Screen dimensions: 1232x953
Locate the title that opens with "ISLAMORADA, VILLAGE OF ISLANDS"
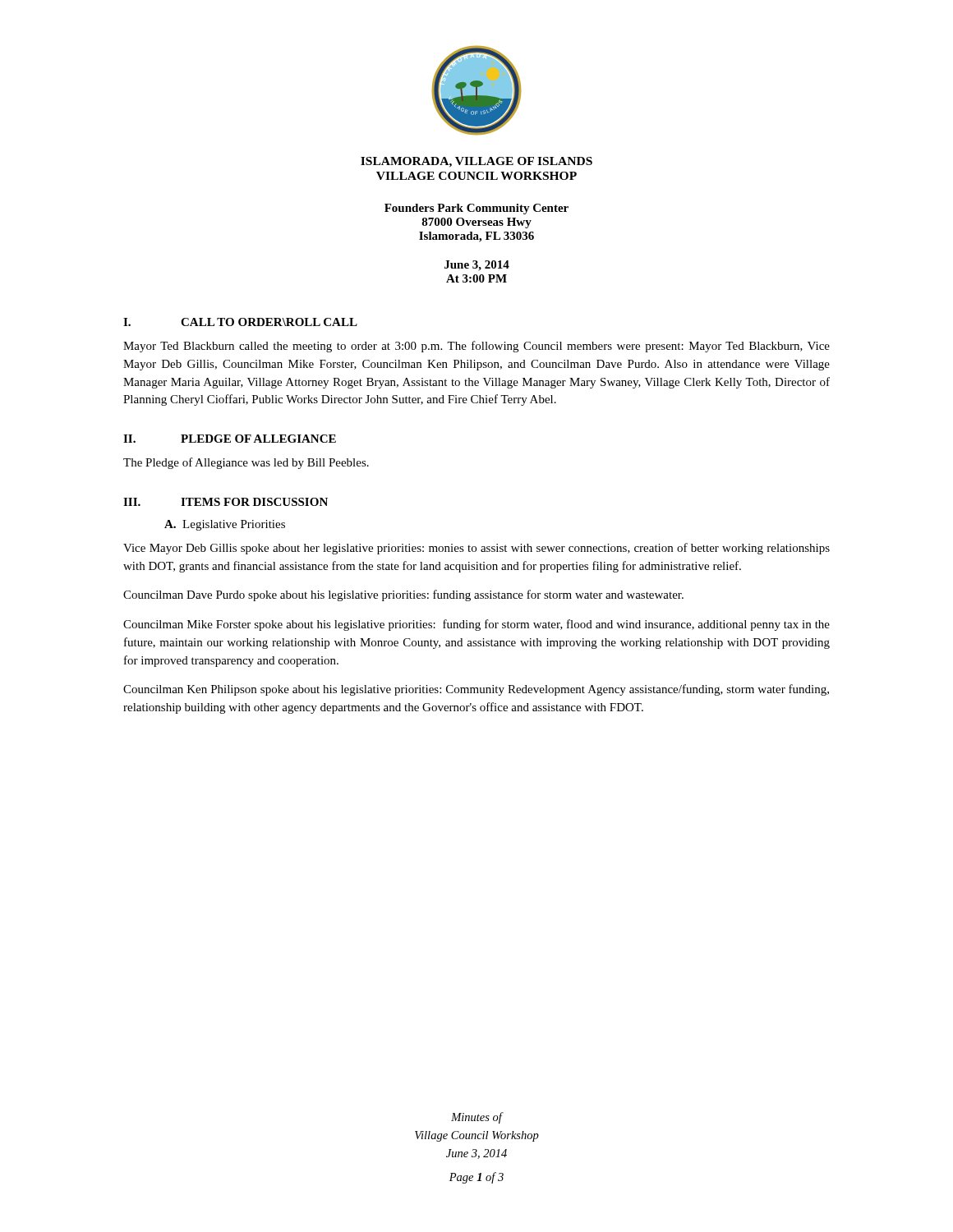point(476,168)
